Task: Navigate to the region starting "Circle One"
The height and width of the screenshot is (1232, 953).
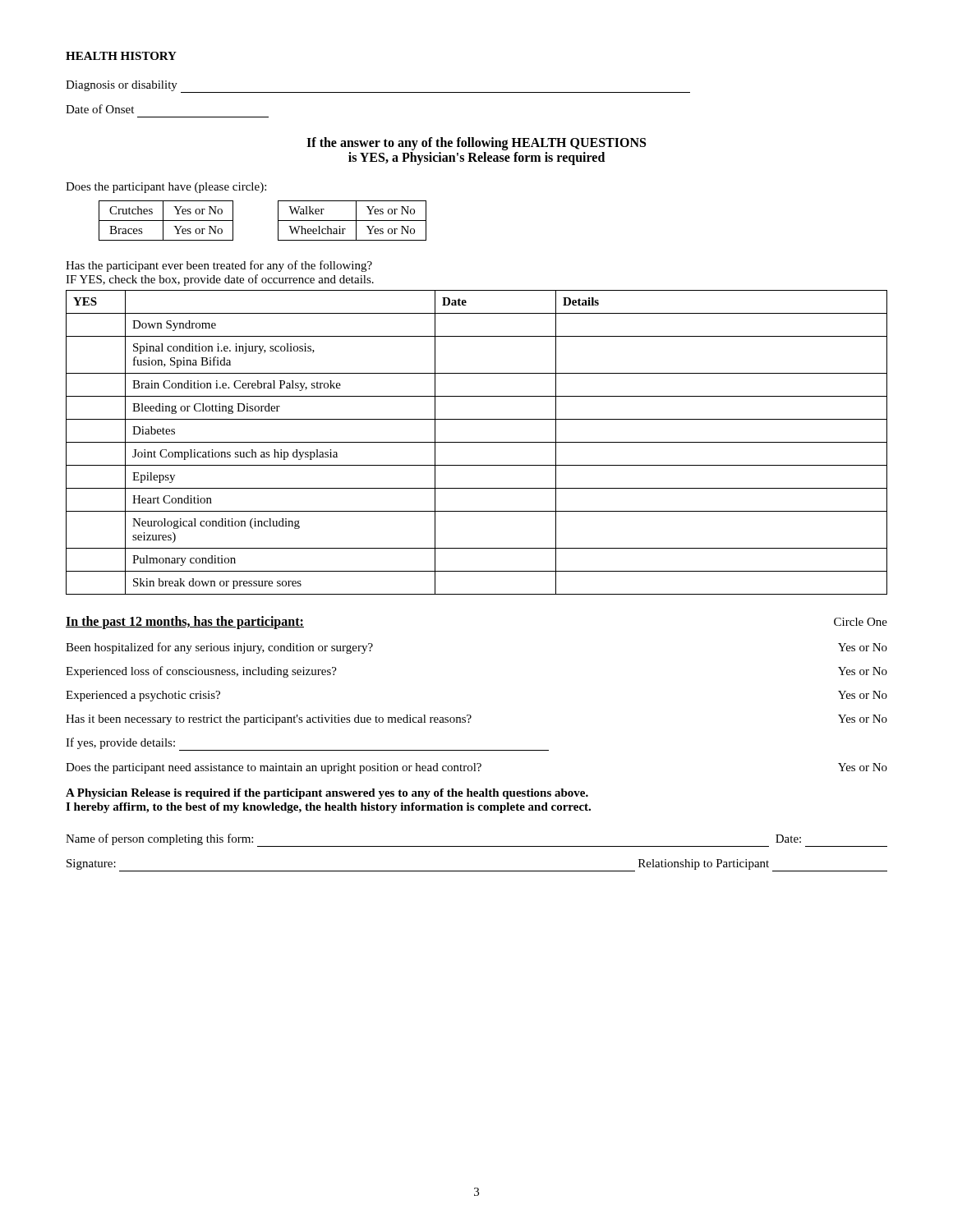Action: tap(860, 622)
